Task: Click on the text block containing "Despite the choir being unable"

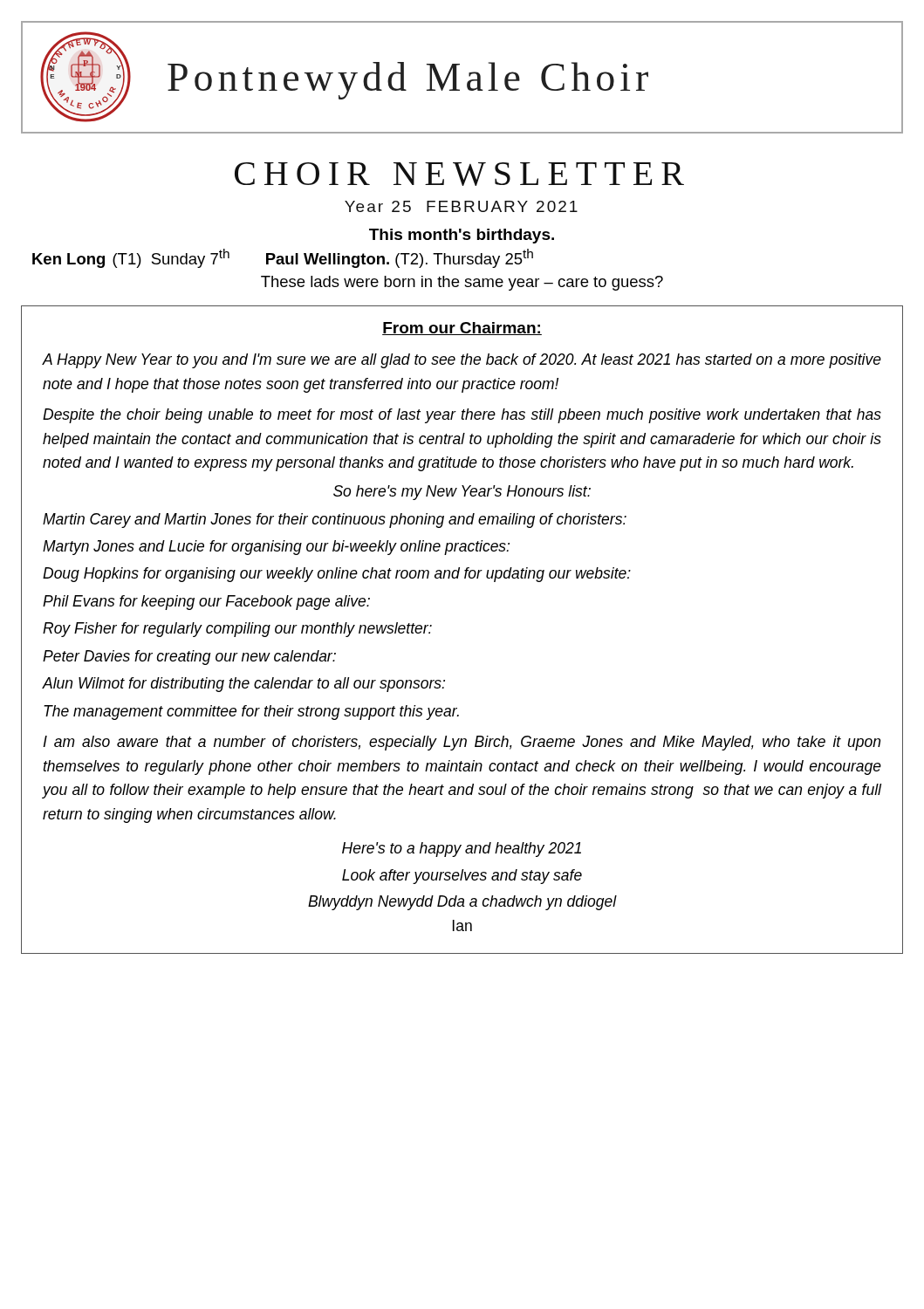Action: 462,439
